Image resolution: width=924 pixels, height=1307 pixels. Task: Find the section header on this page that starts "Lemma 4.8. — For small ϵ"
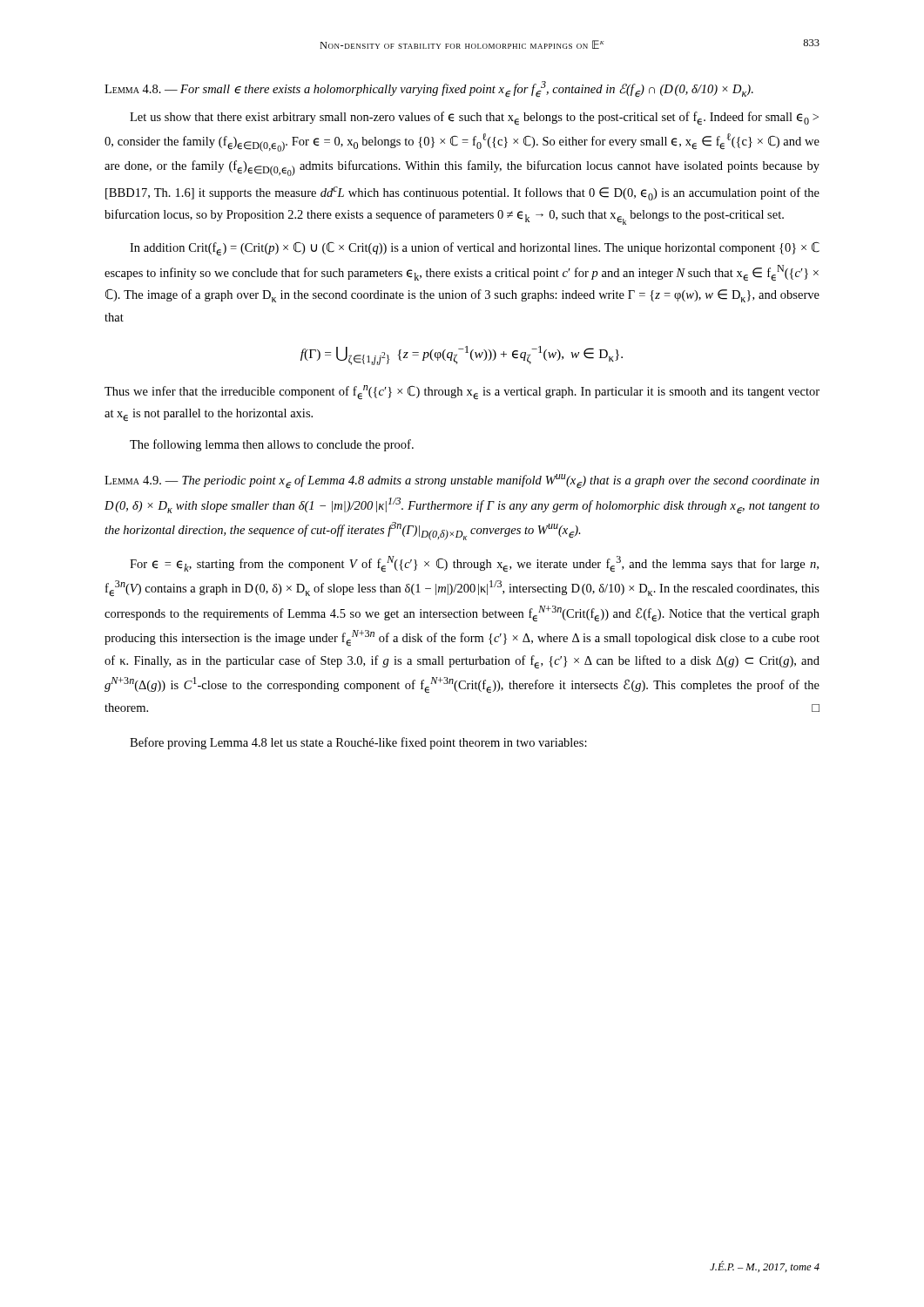point(429,89)
